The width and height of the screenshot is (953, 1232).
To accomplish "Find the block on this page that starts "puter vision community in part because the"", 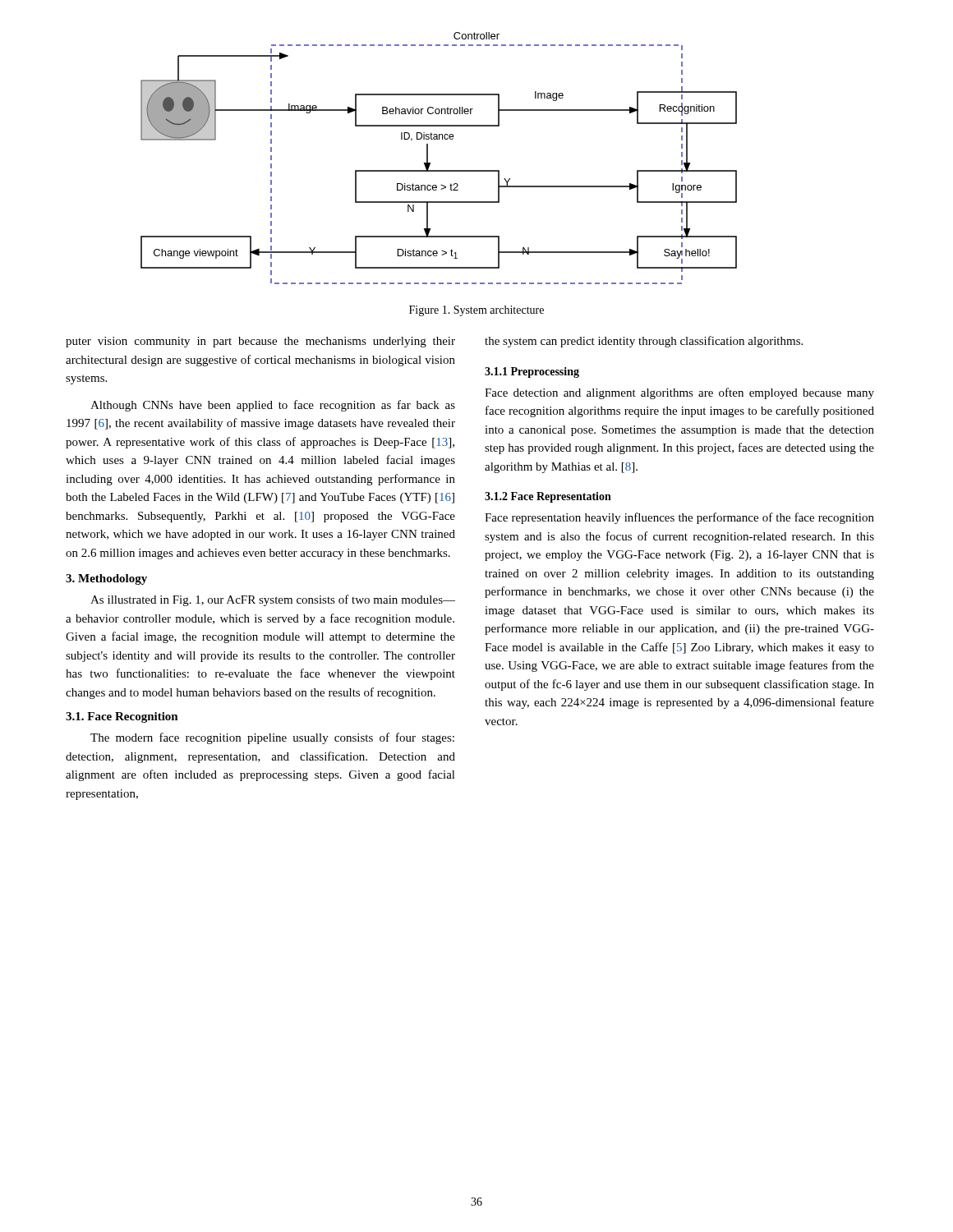I will 260,359.
